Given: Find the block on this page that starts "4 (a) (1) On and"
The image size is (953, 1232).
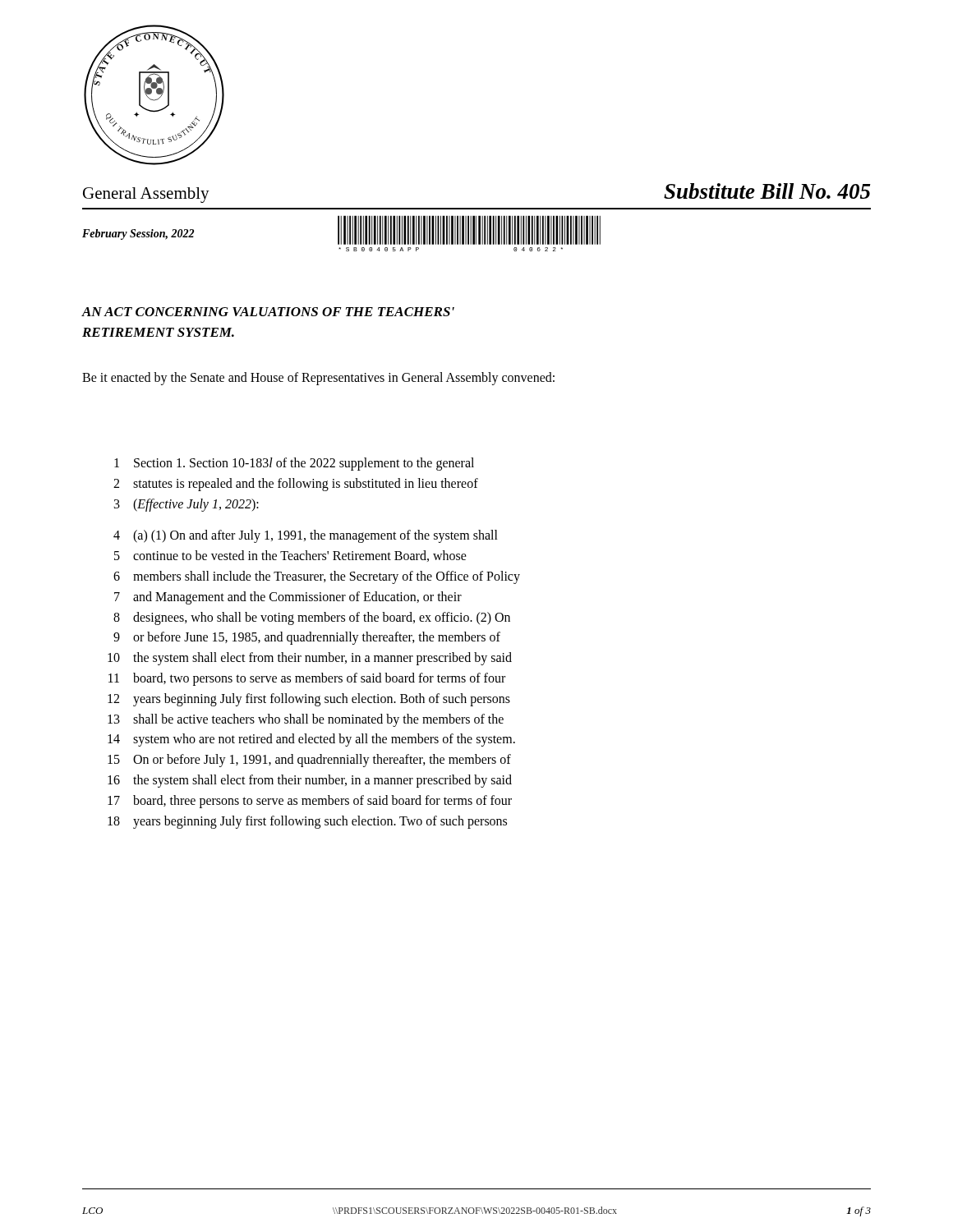Looking at the screenshot, I should pos(476,536).
